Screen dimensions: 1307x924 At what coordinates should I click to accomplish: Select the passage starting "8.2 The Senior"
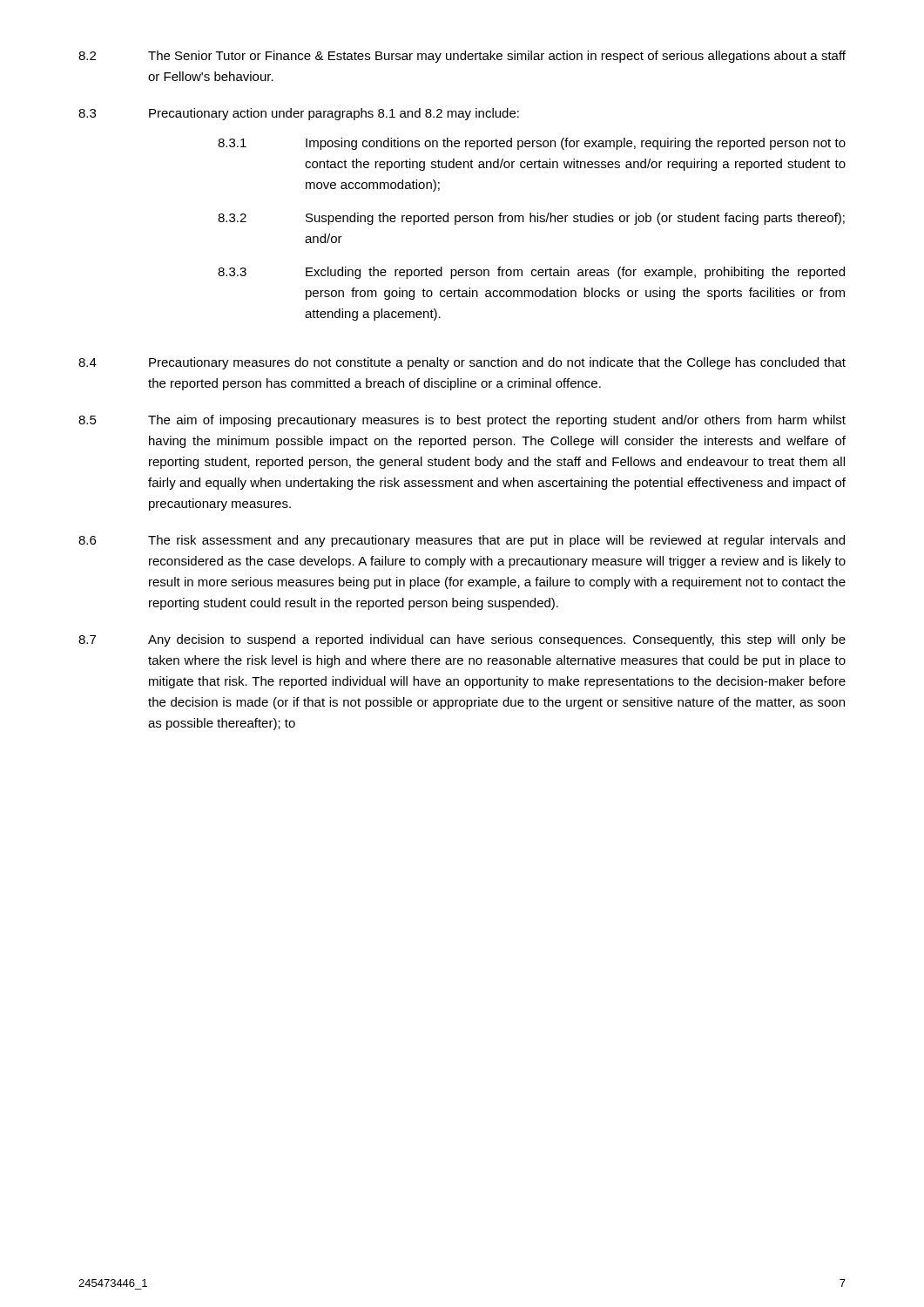tap(462, 66)
